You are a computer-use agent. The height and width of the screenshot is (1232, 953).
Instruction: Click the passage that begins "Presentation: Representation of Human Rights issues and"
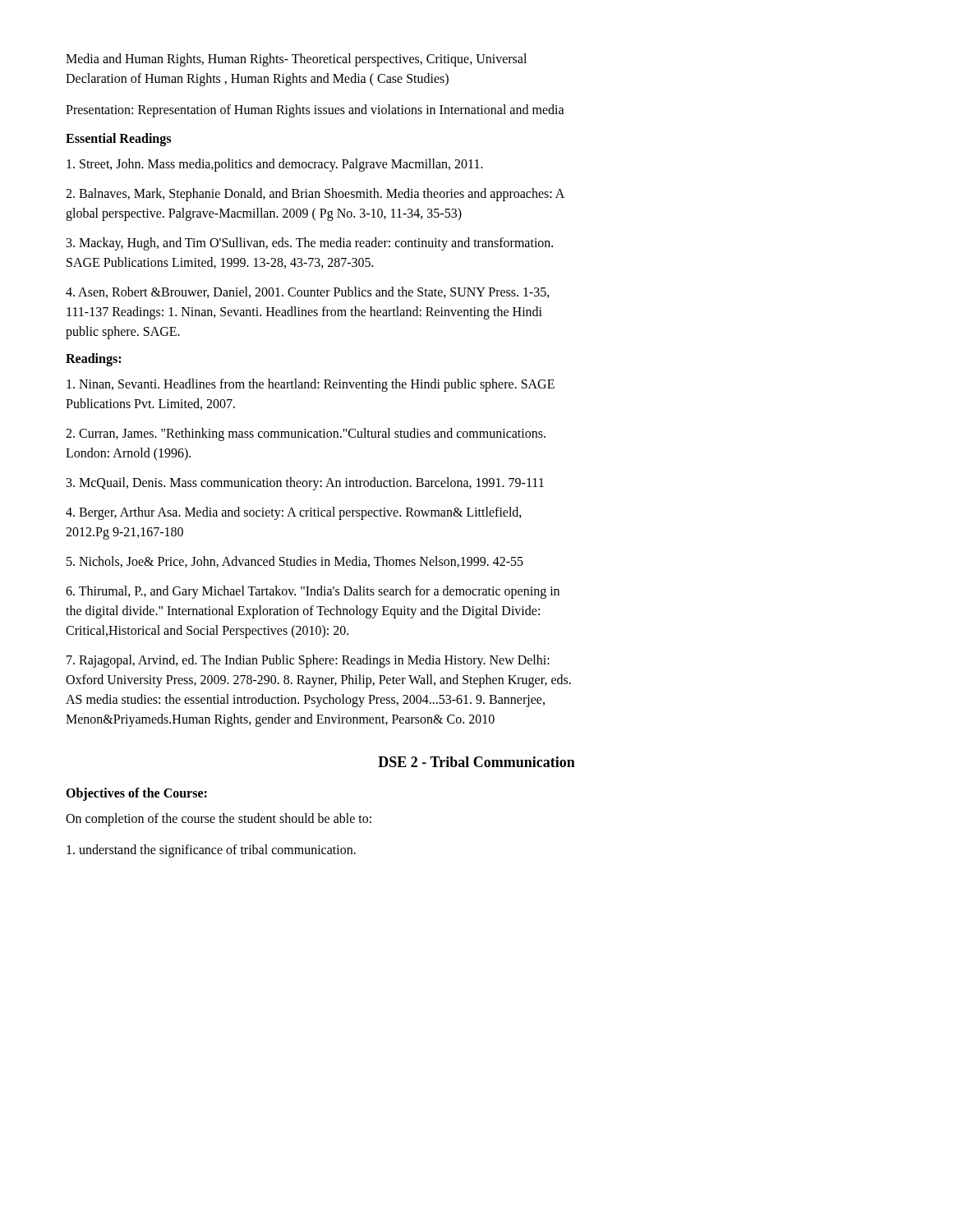(315, 110)
